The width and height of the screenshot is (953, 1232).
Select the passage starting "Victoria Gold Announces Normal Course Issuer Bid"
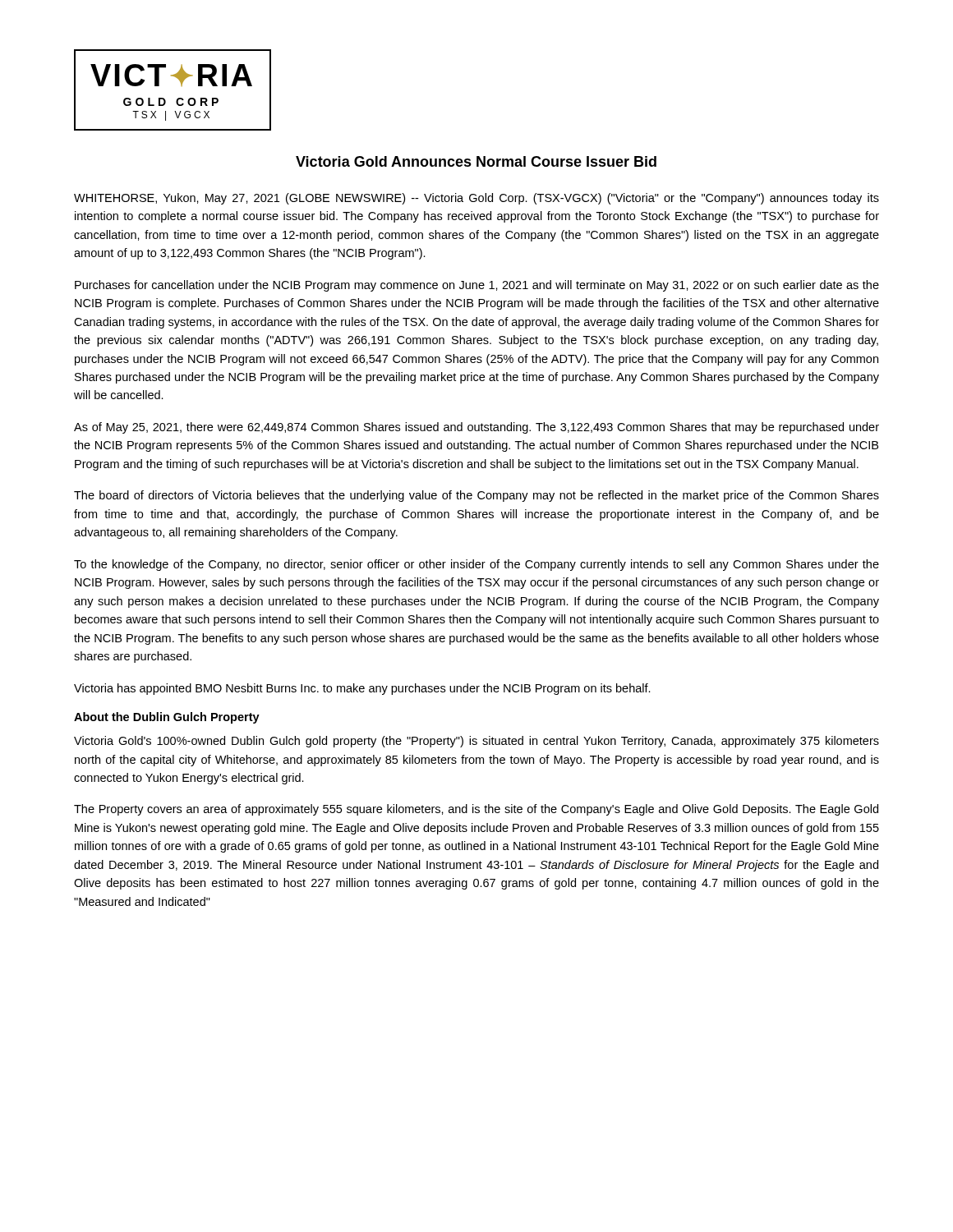click(x=476, y=162)
